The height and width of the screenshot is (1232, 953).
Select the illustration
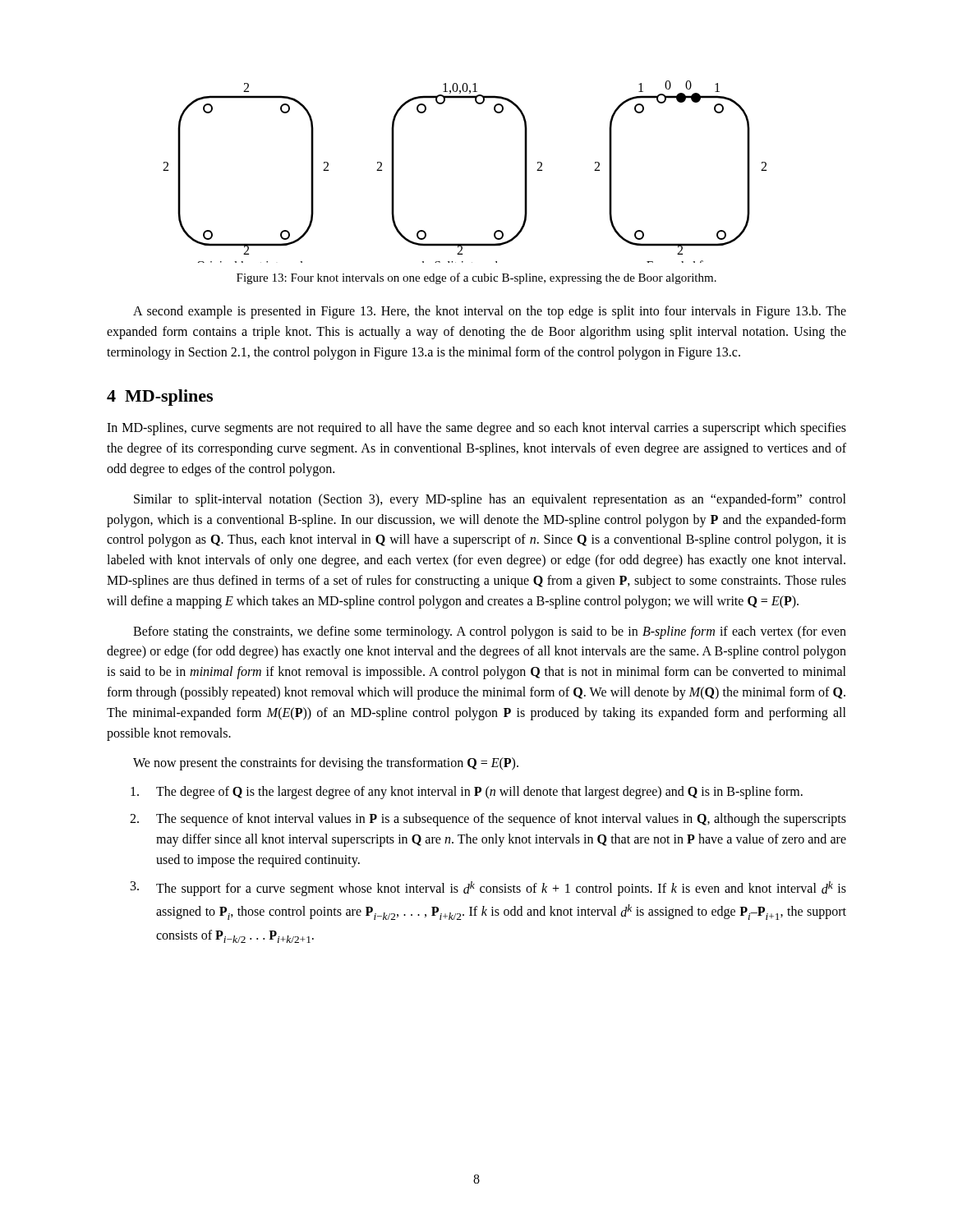pyautogui.click(x=476, y=164)
